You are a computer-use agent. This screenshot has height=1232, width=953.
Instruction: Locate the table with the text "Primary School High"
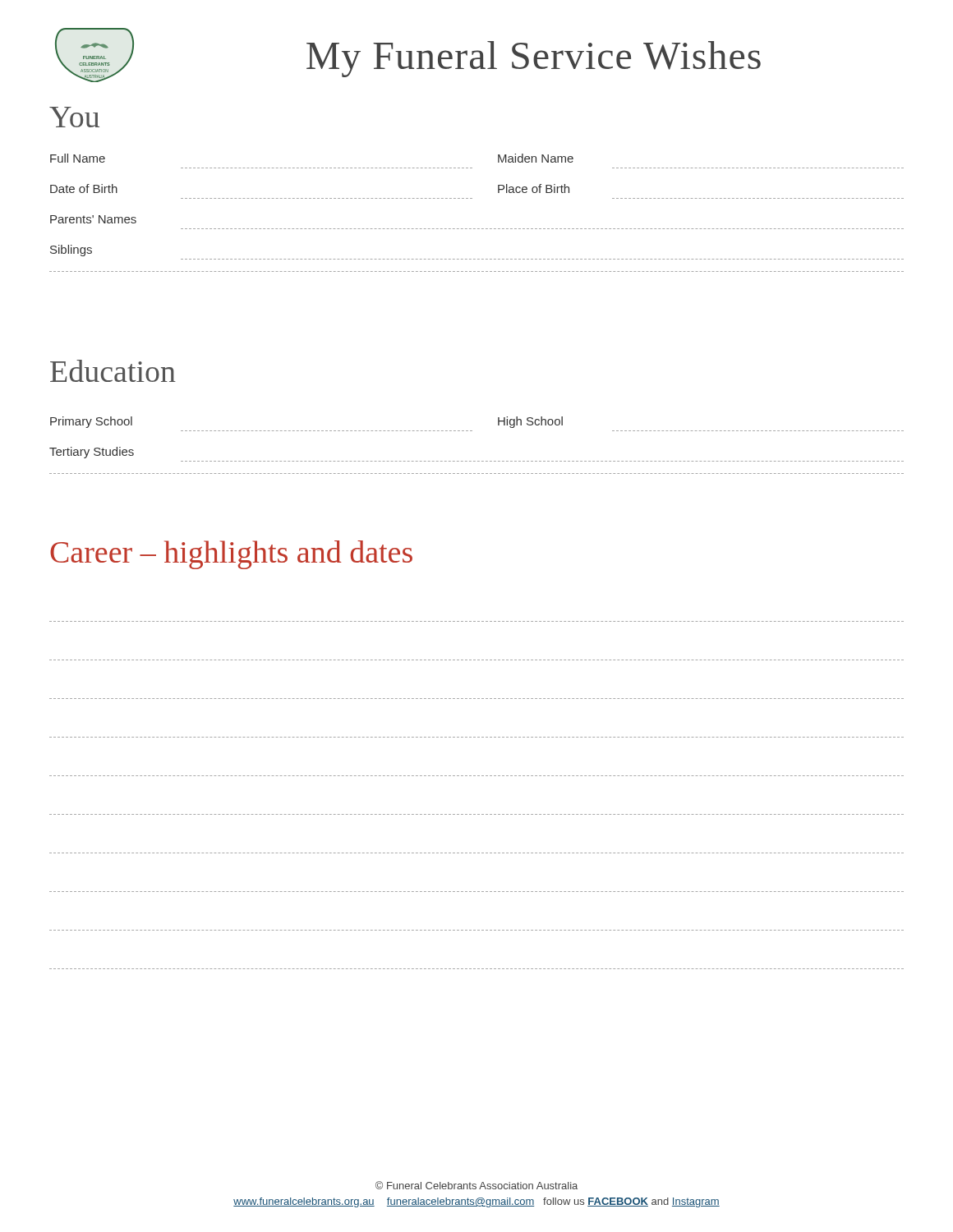coord(476,442)
